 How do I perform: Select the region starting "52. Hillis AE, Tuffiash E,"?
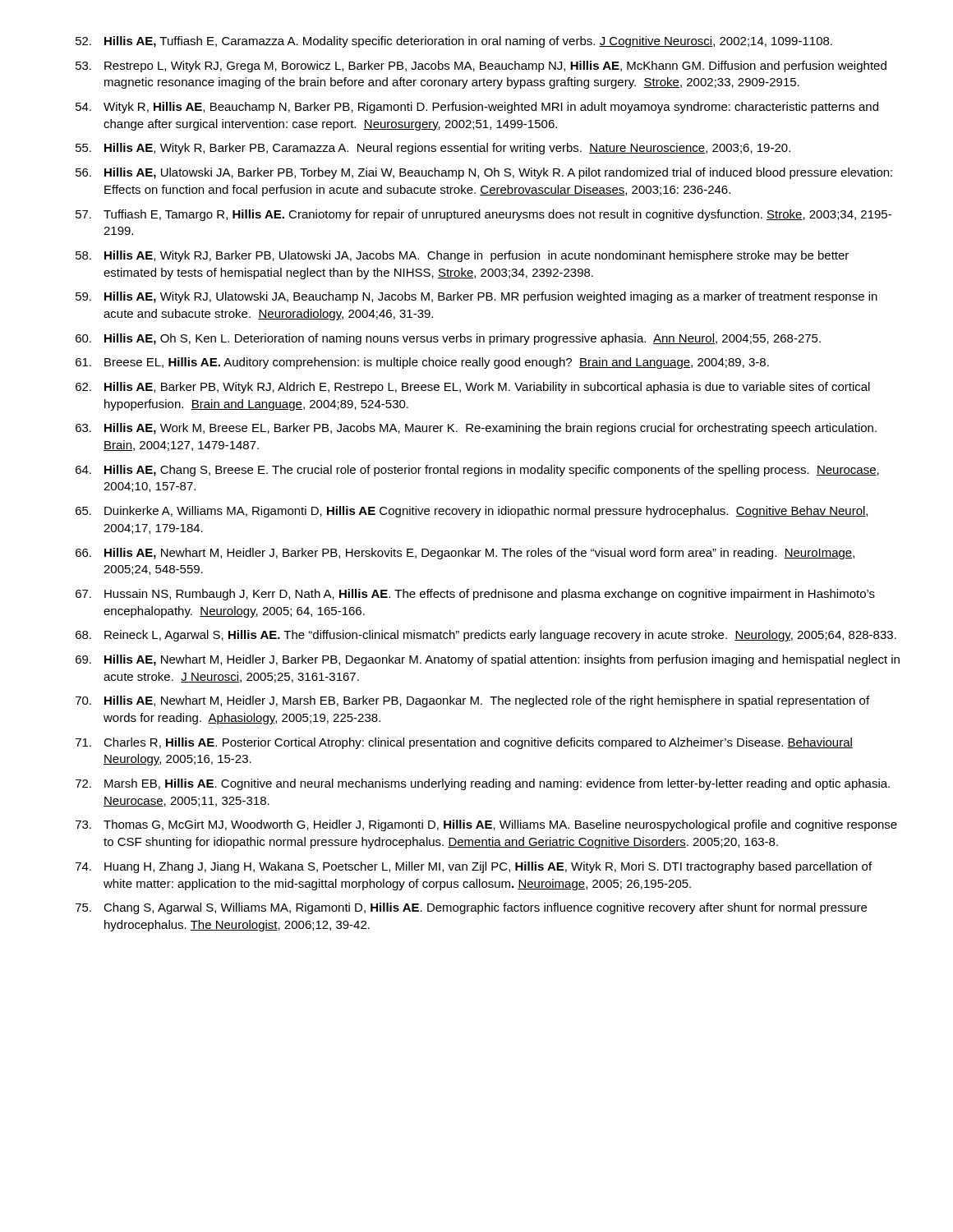coord(476,41)
